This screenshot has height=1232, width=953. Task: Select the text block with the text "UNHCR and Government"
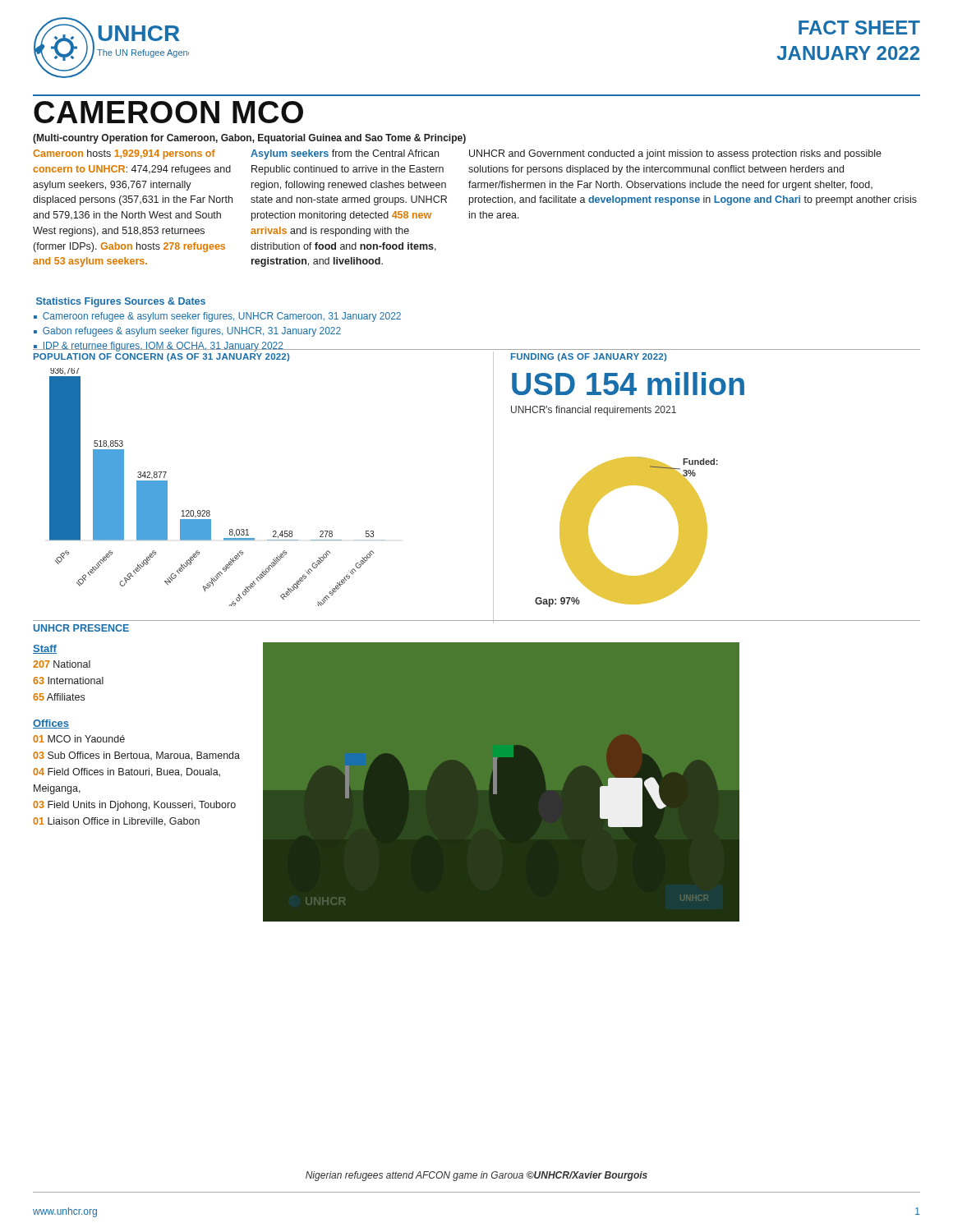pos(693,184)
